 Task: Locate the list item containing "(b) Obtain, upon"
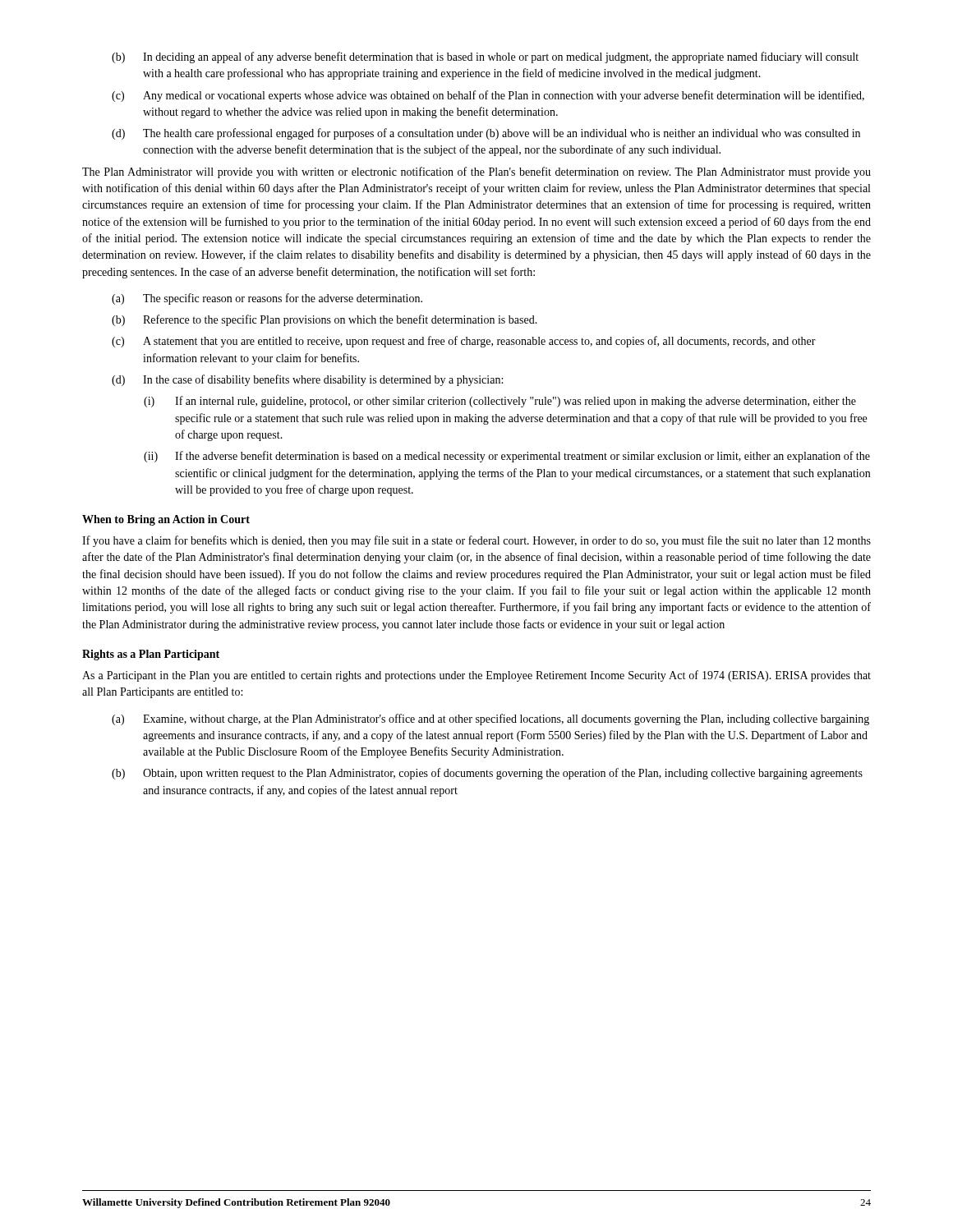click(491, 783)
